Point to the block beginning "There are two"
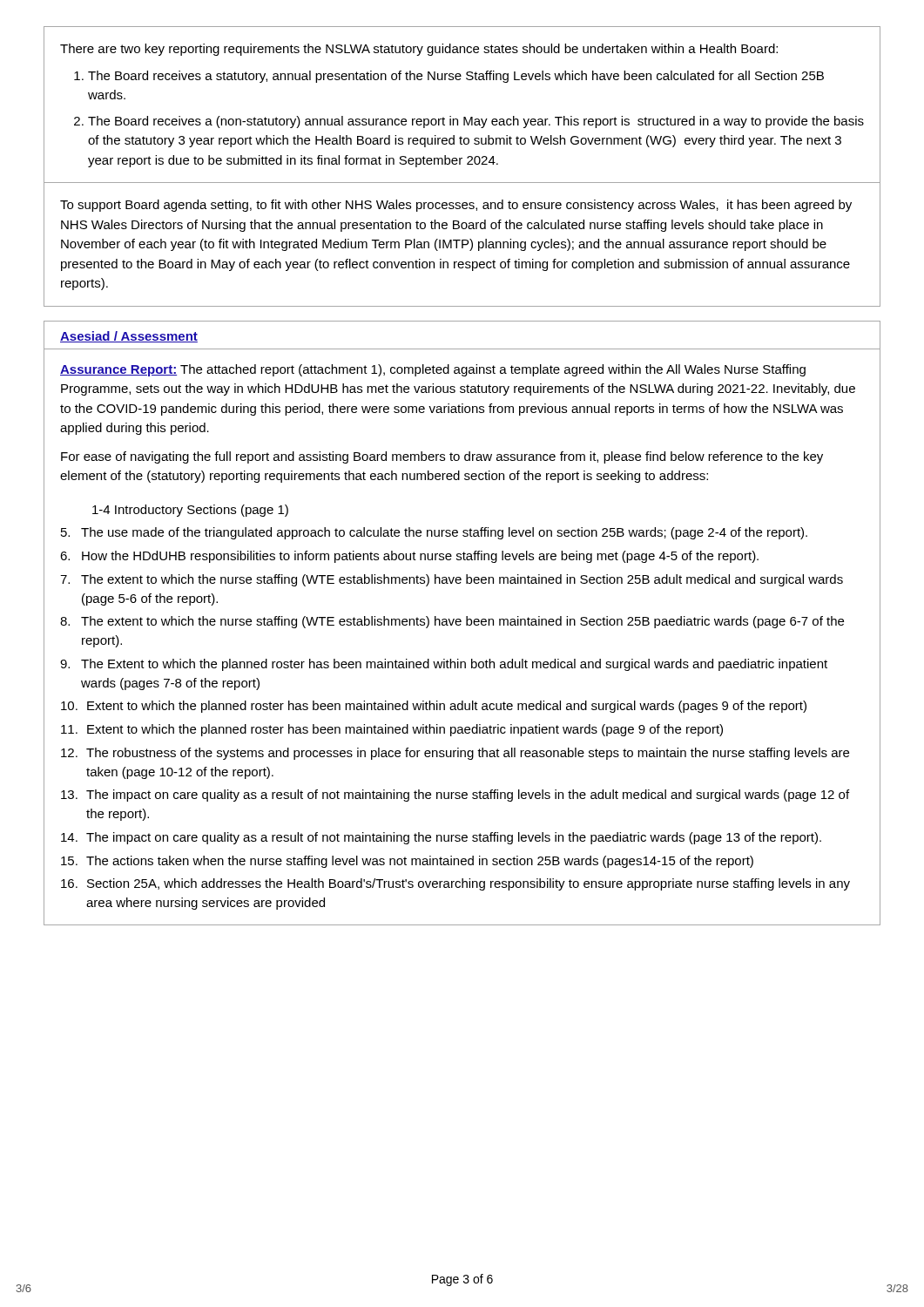The height and width of the screenshot is (1307, 924). click(462, 105)
